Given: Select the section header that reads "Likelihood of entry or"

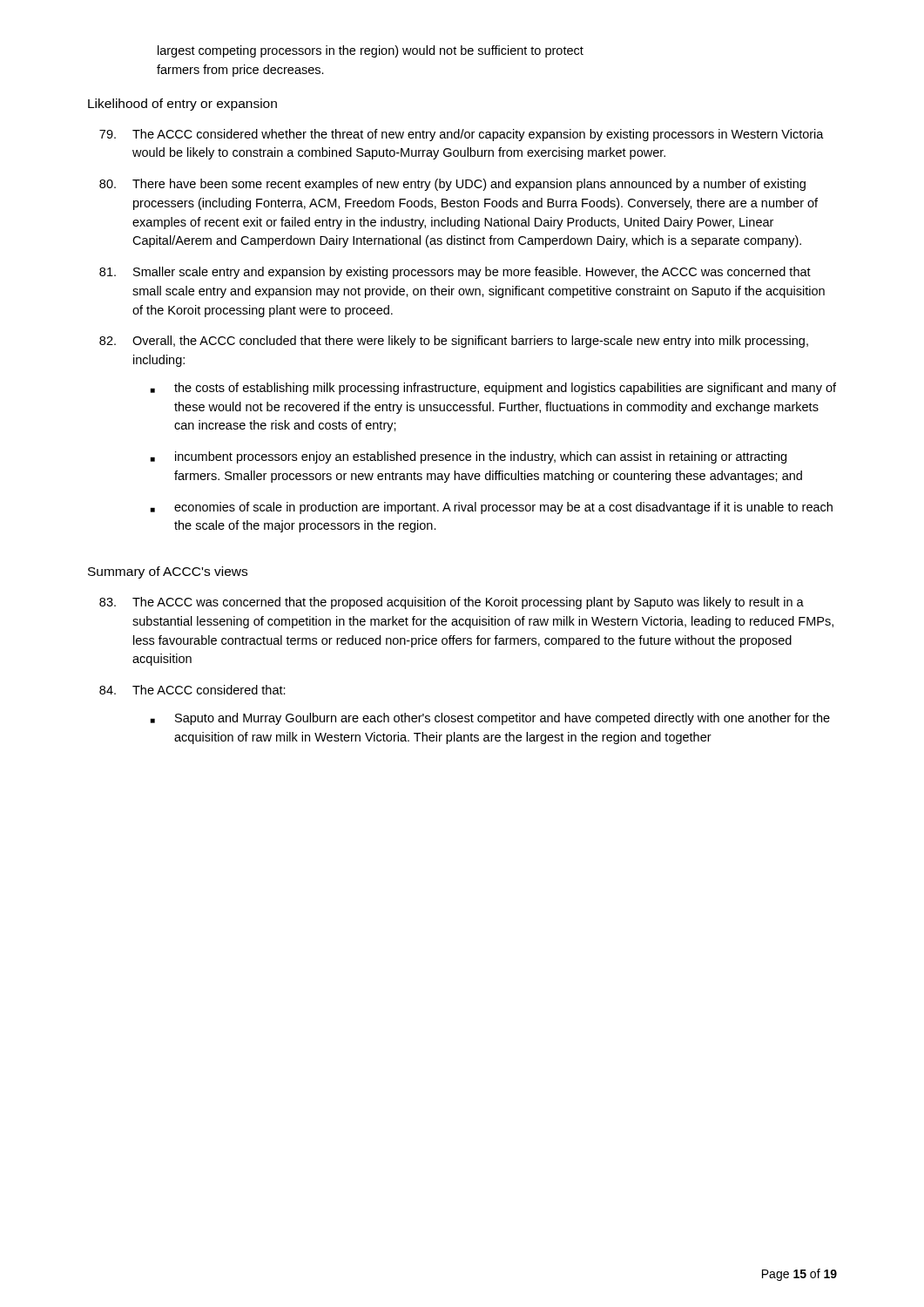Looking at the screenshot, I should [x=182, y=103].
